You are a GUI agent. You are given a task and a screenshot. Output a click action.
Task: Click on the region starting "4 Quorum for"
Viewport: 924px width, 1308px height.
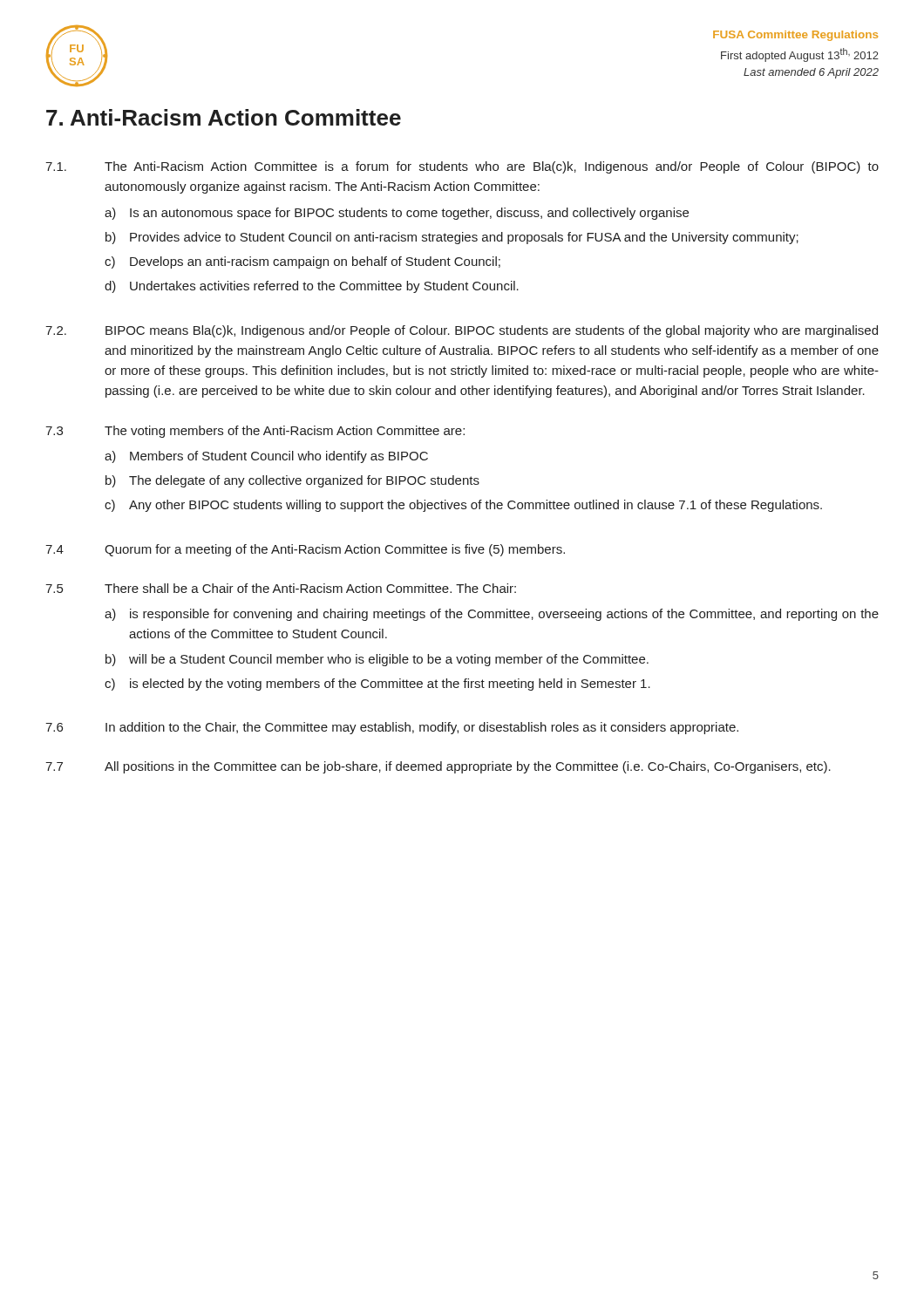(x=462, y=549)
